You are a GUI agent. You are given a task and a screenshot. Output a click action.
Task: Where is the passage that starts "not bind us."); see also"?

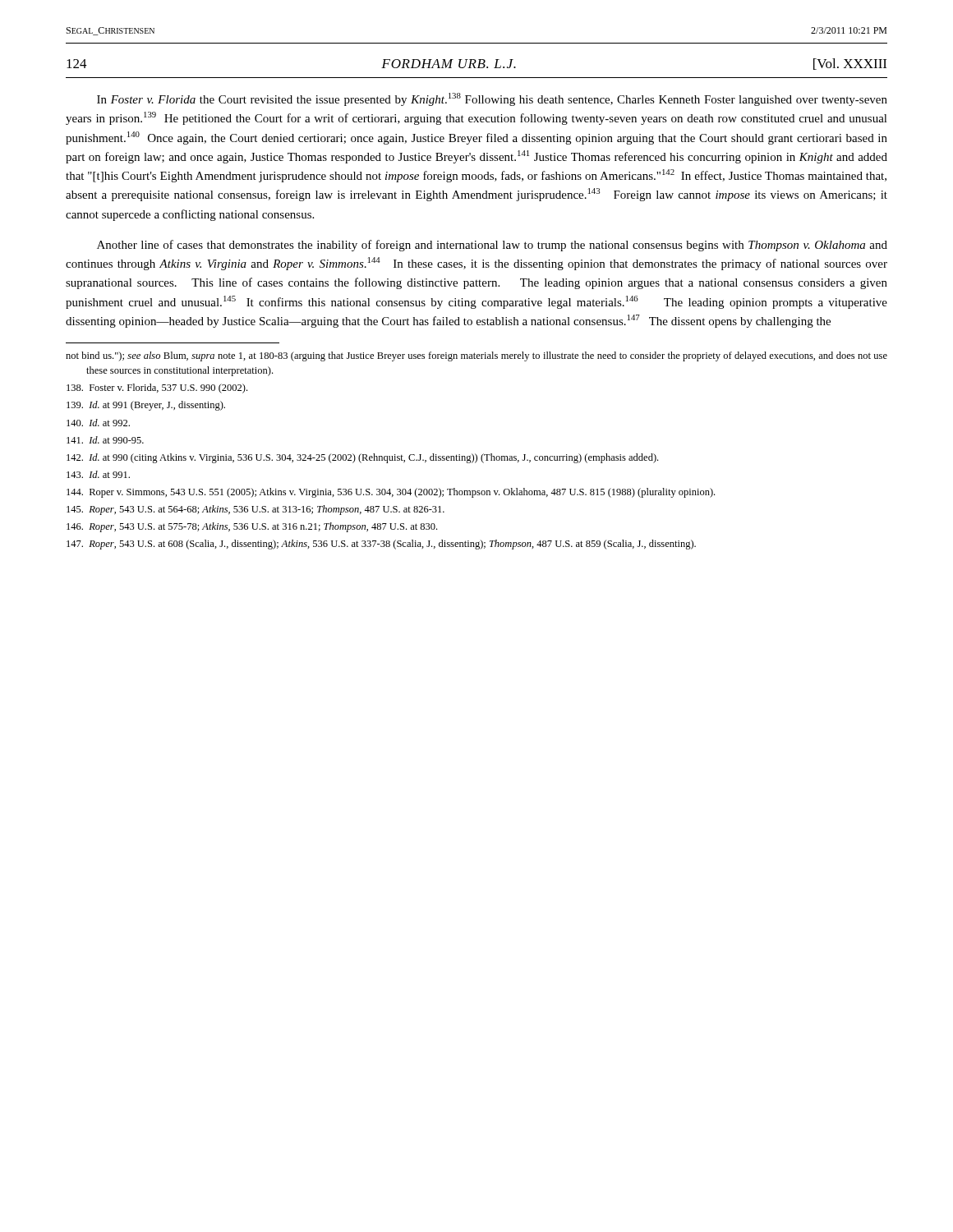click(x=476, y=363)
